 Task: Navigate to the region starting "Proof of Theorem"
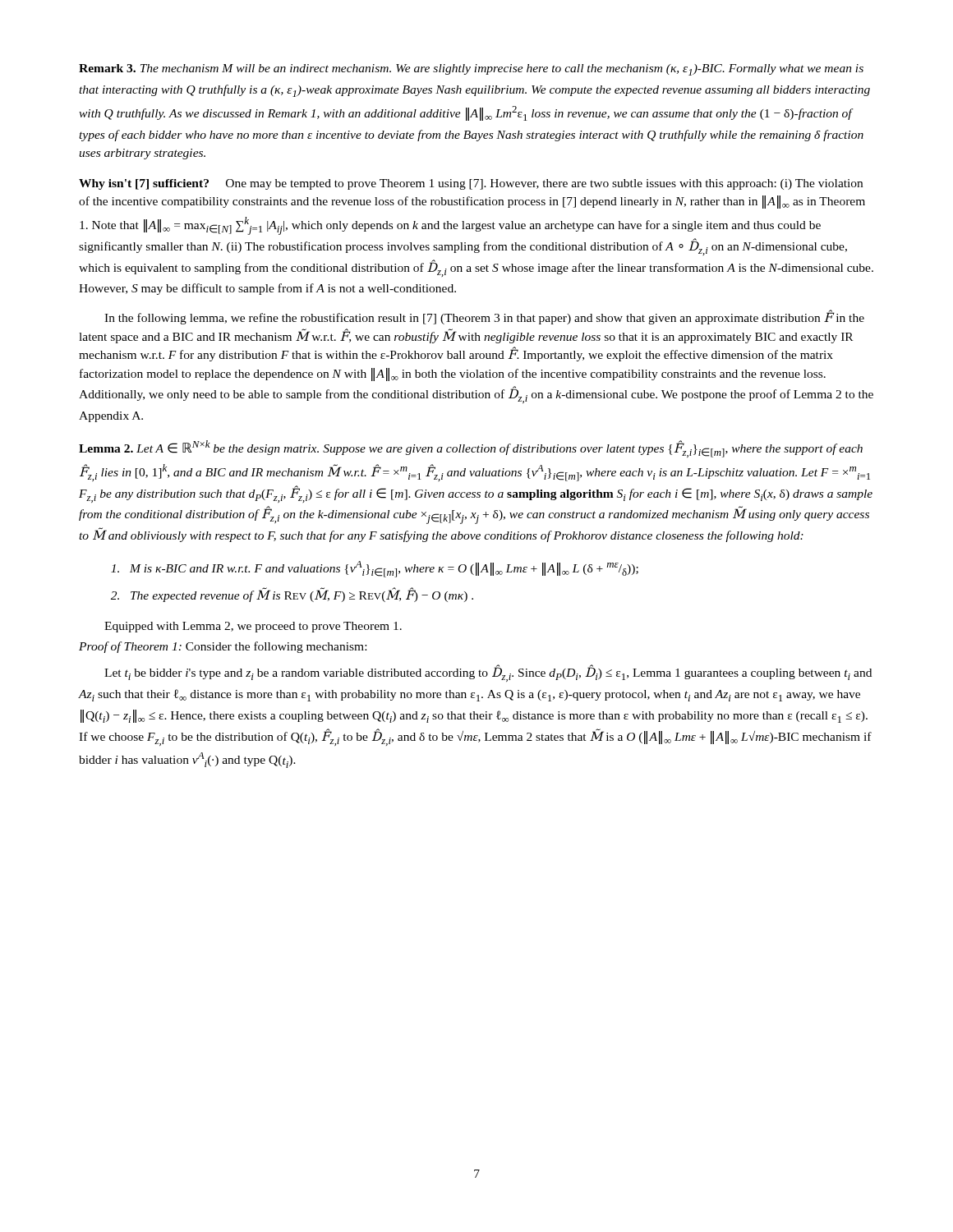click(x=223, y=646)
